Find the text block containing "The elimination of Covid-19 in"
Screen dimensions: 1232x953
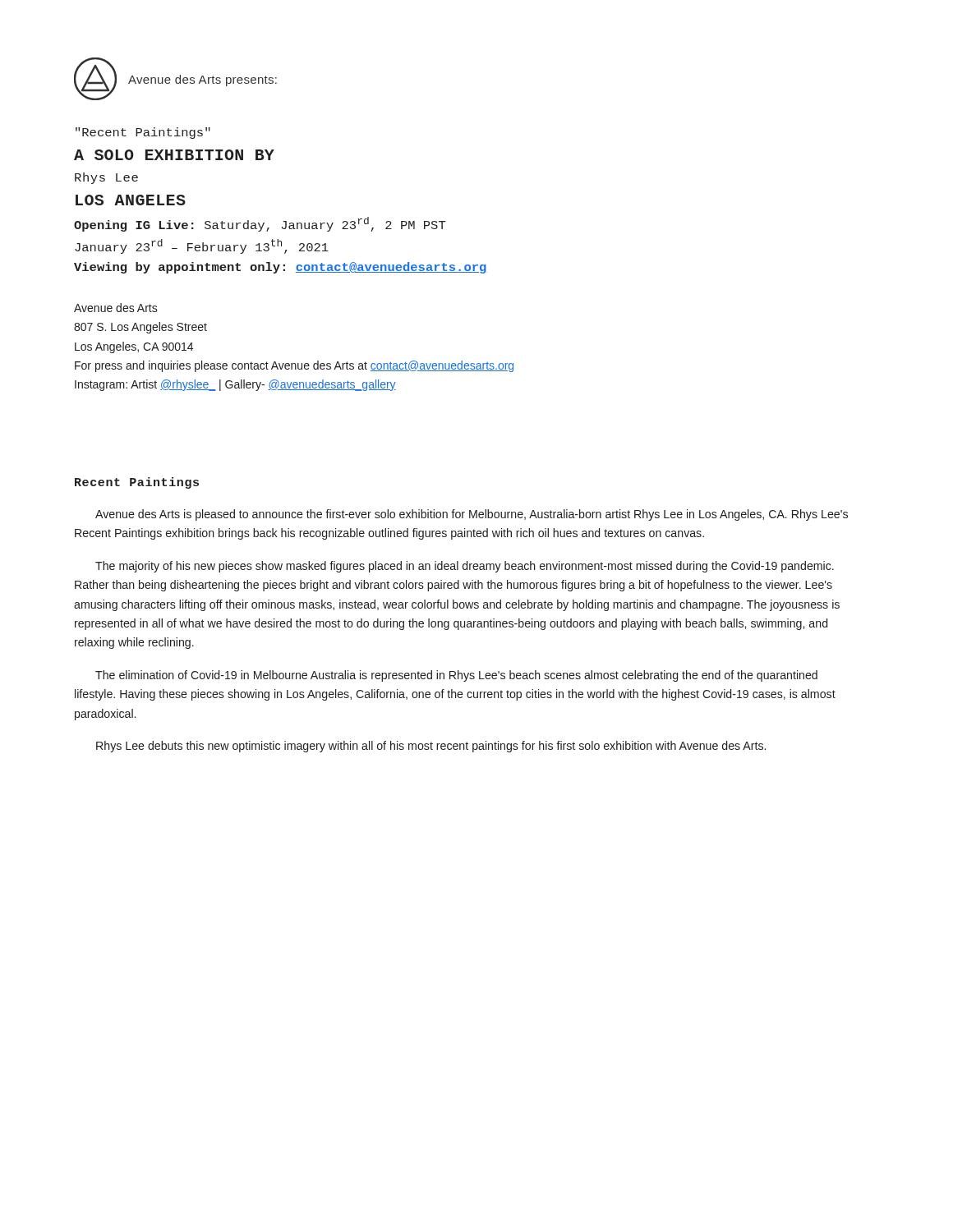pos(455,694)
